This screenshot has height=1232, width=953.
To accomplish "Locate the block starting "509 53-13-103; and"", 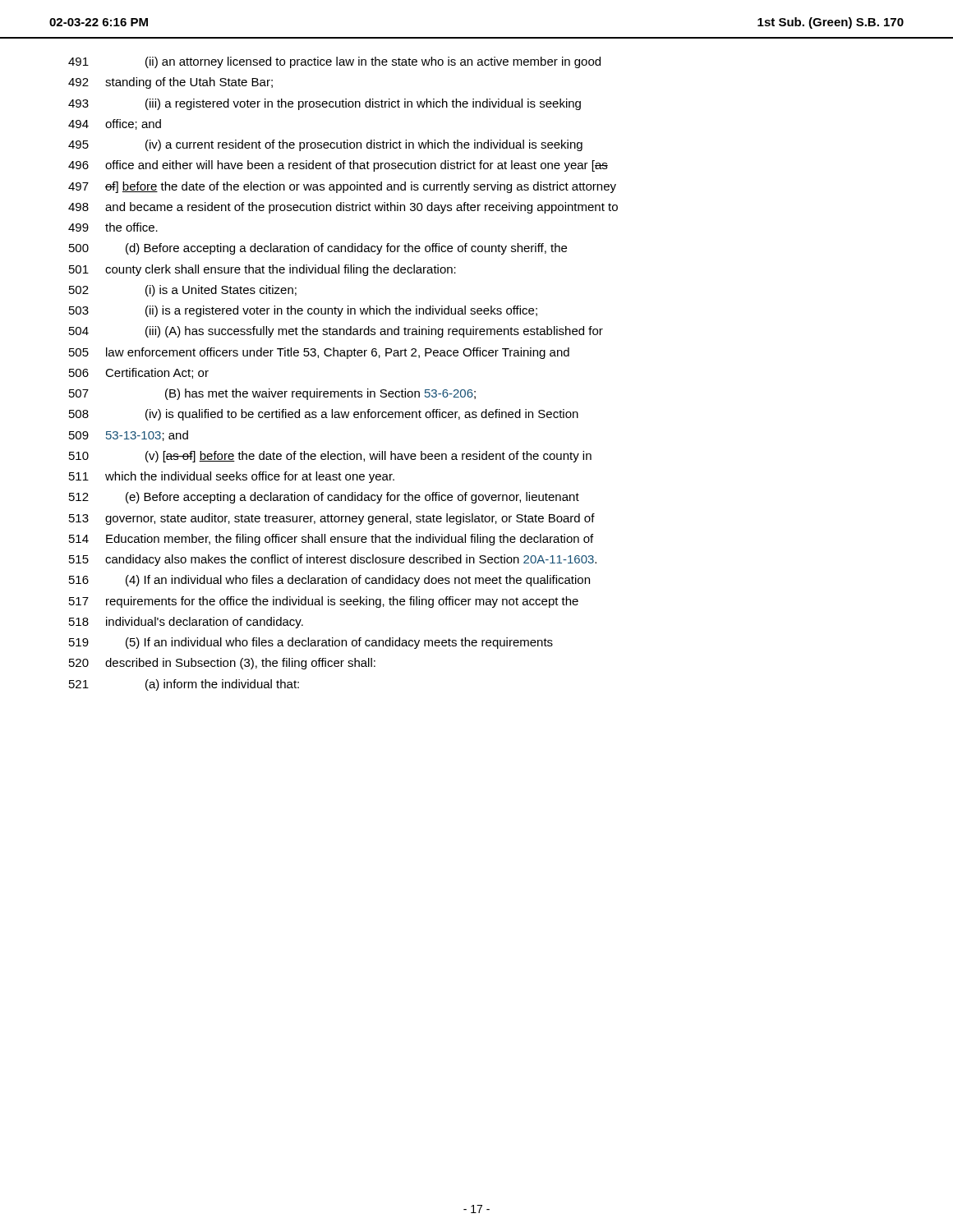I will [x=129, y=436].
